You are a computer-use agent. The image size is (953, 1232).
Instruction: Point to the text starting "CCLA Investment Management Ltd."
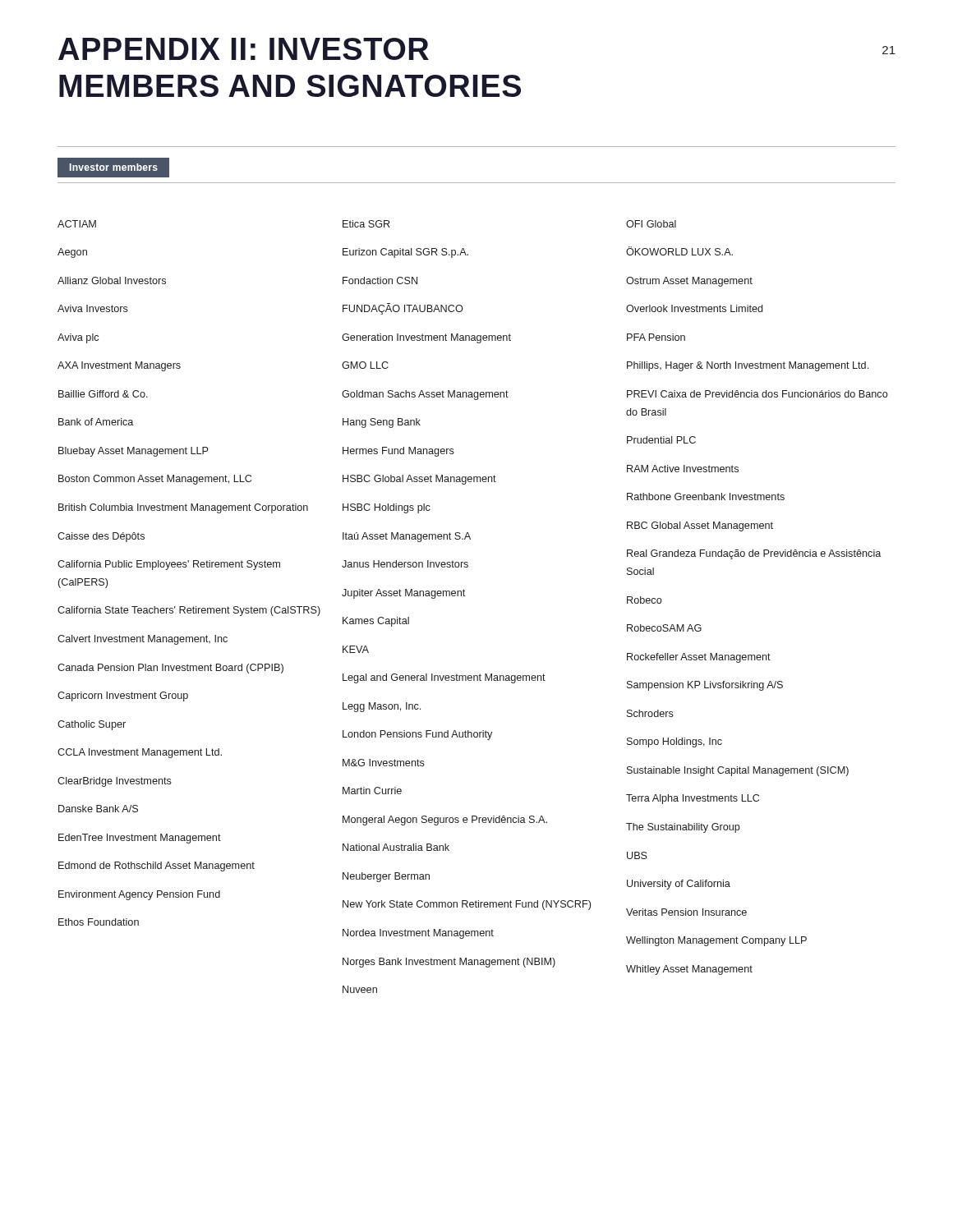pos(192,753)
